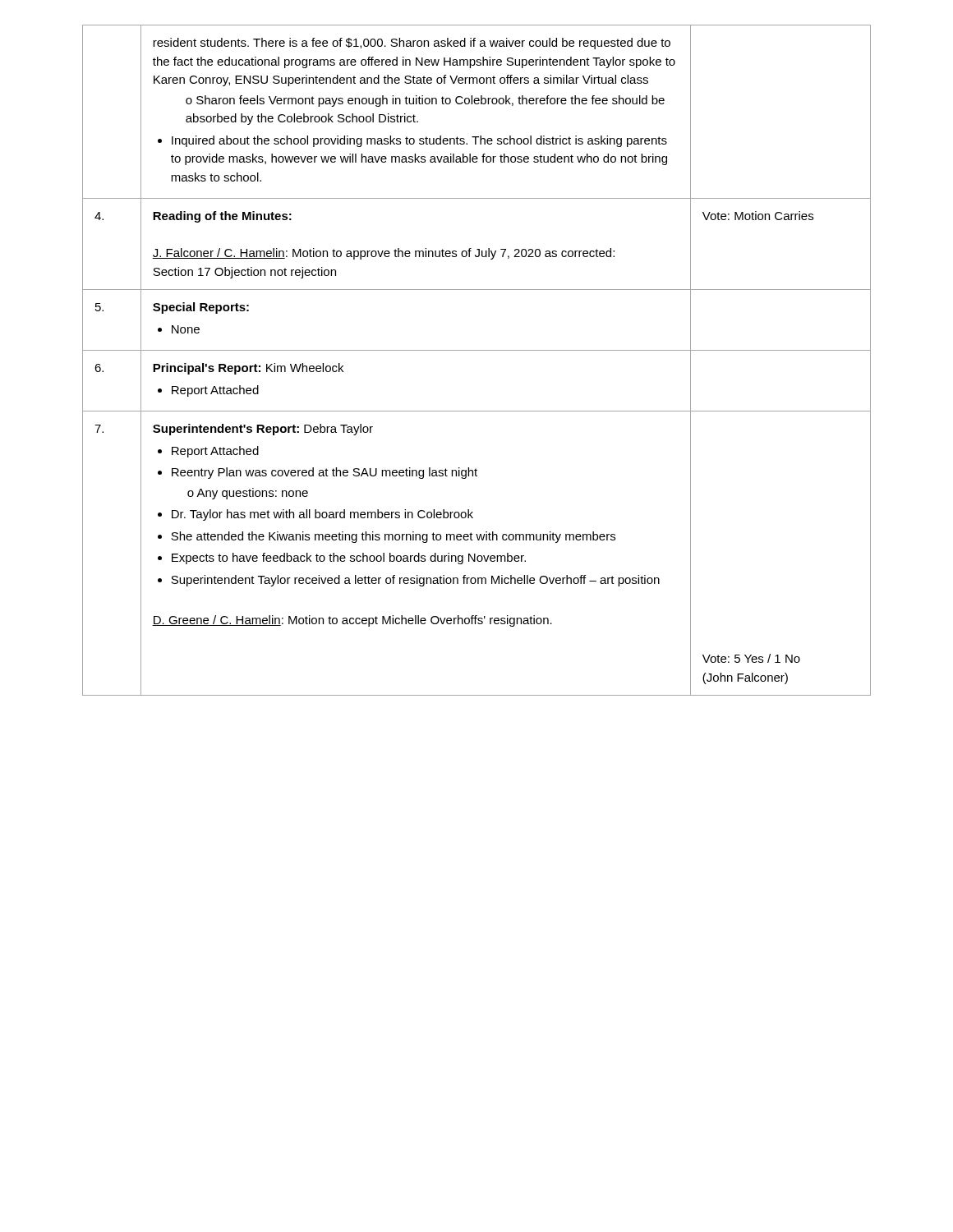This screenshot has height=1232, width=953.
Task: Where is the passage that starts "Vote: 5 Yes / 1 No(John"?
Action: (x=751, y=668)
